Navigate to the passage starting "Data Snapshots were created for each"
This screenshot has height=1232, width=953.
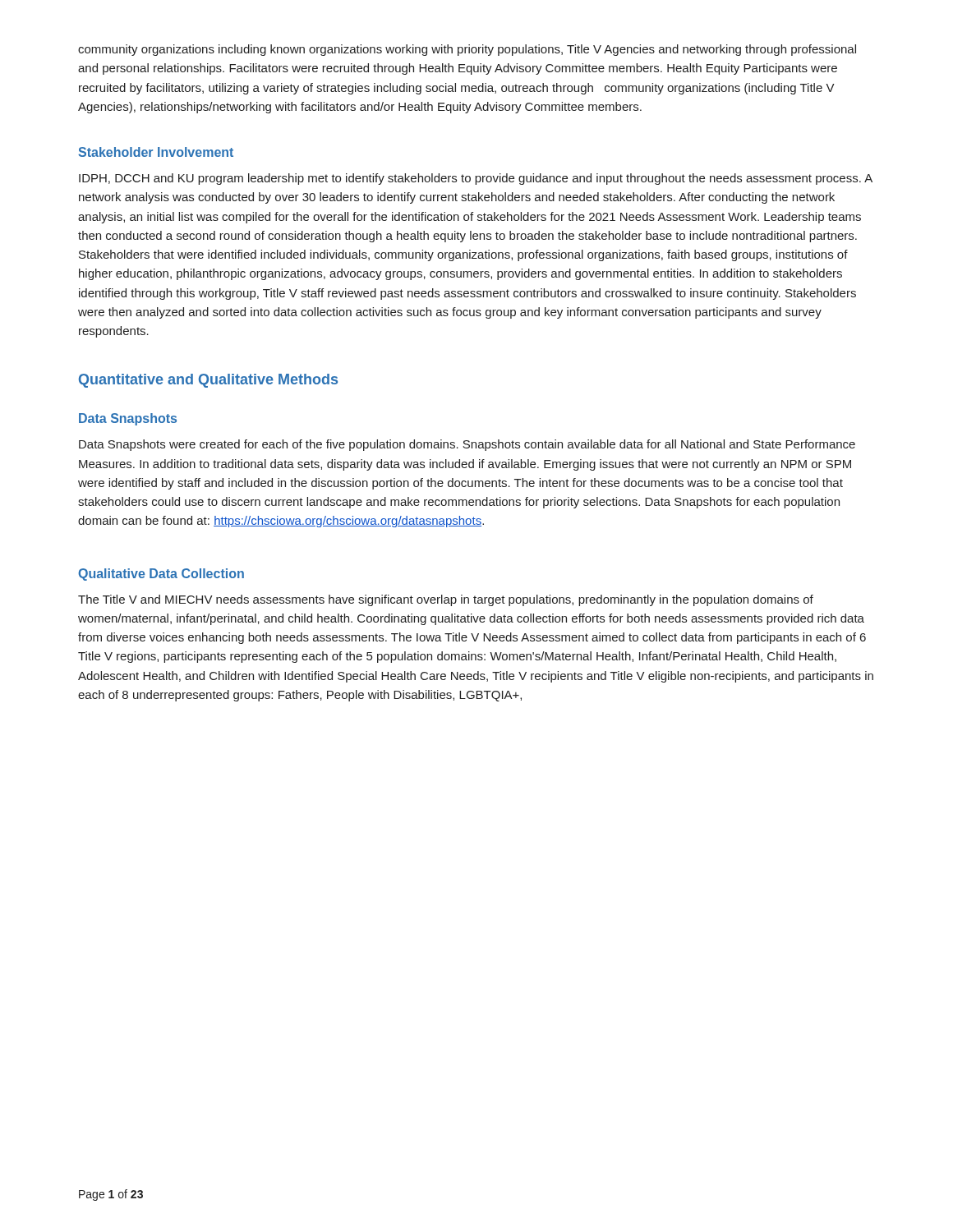click(467, 482)
